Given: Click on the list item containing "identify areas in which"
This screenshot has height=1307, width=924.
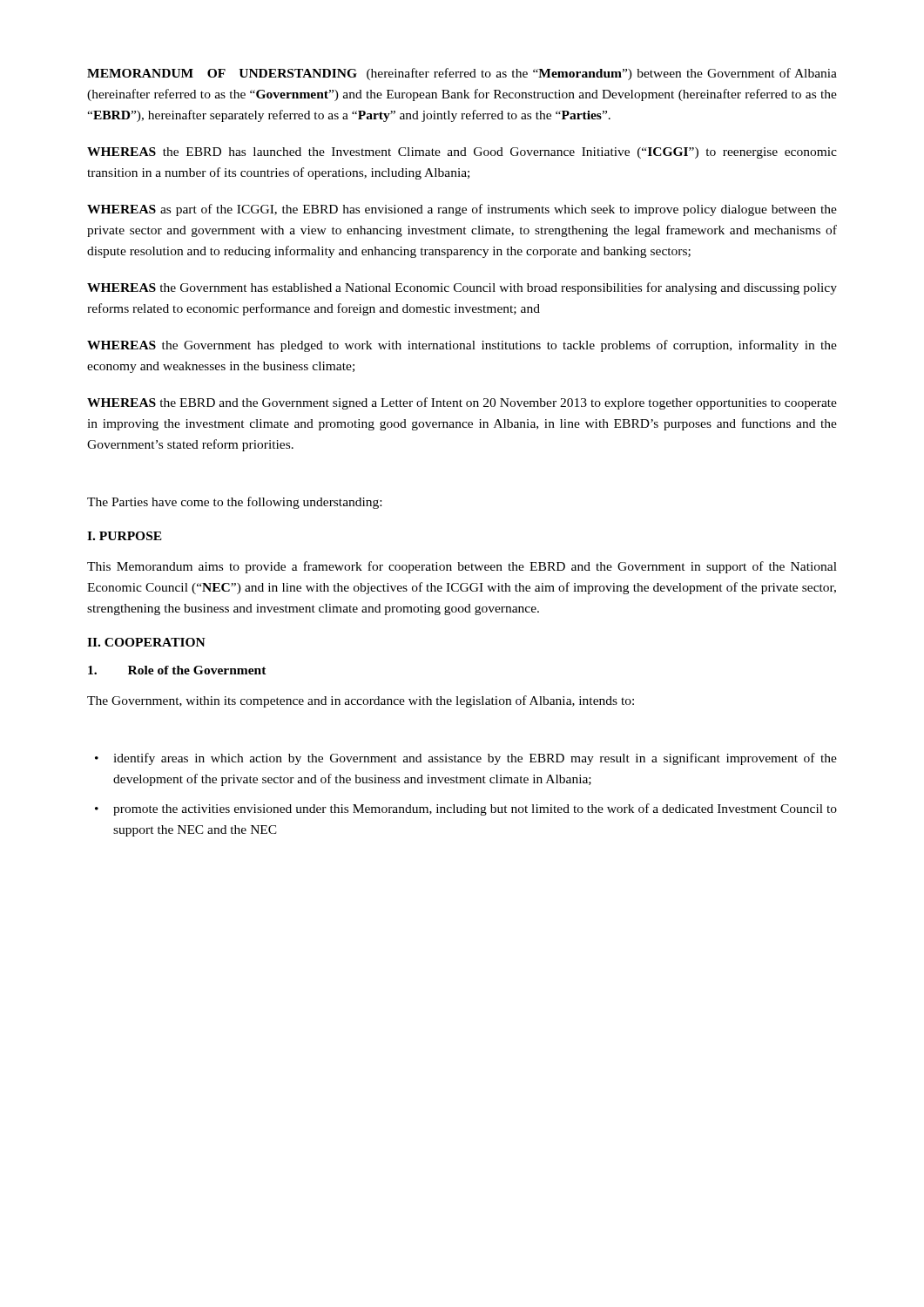Looking at the screenshot, I should click(475, 768).
